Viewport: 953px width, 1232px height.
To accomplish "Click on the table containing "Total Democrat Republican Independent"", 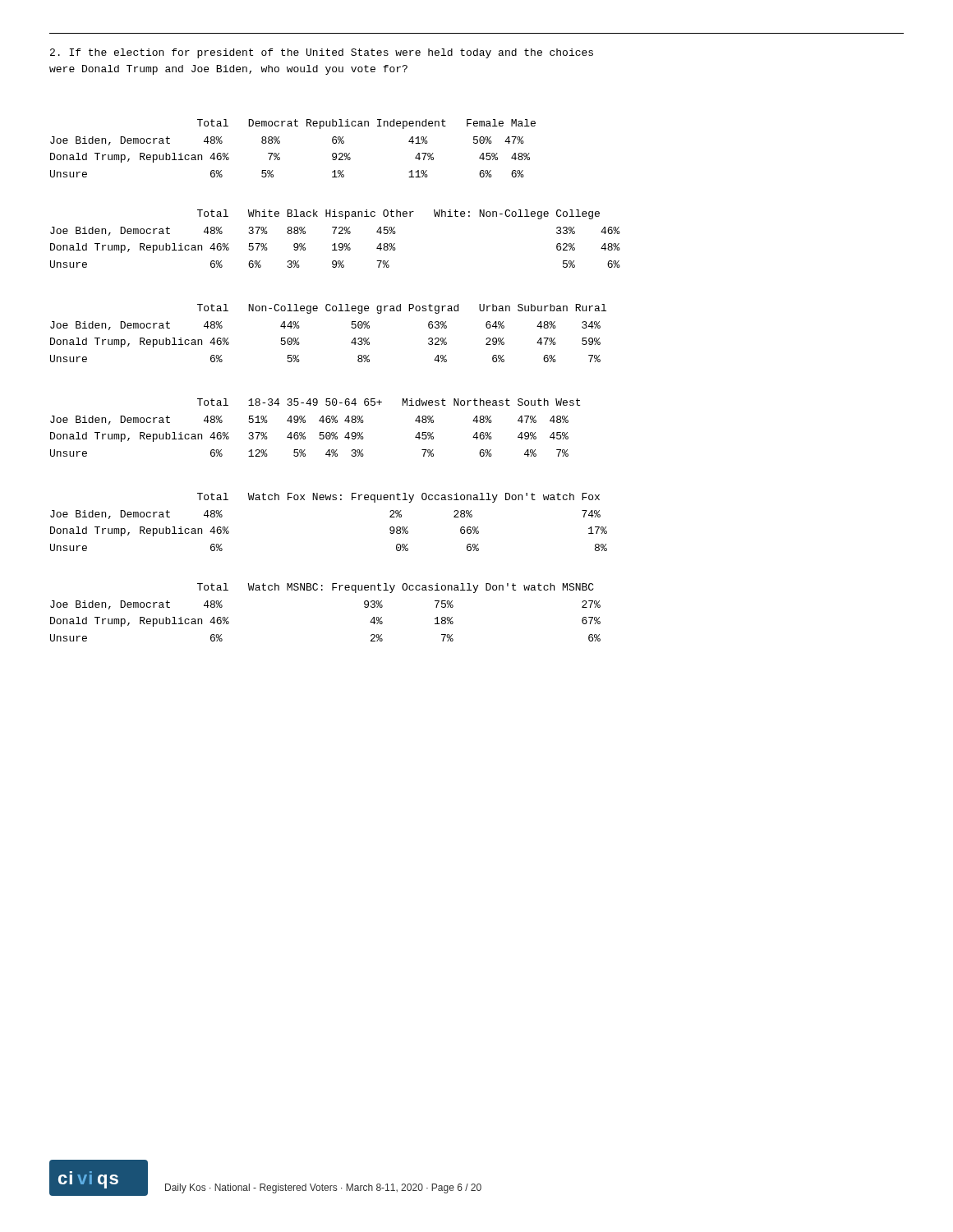I will coord(476,150).
